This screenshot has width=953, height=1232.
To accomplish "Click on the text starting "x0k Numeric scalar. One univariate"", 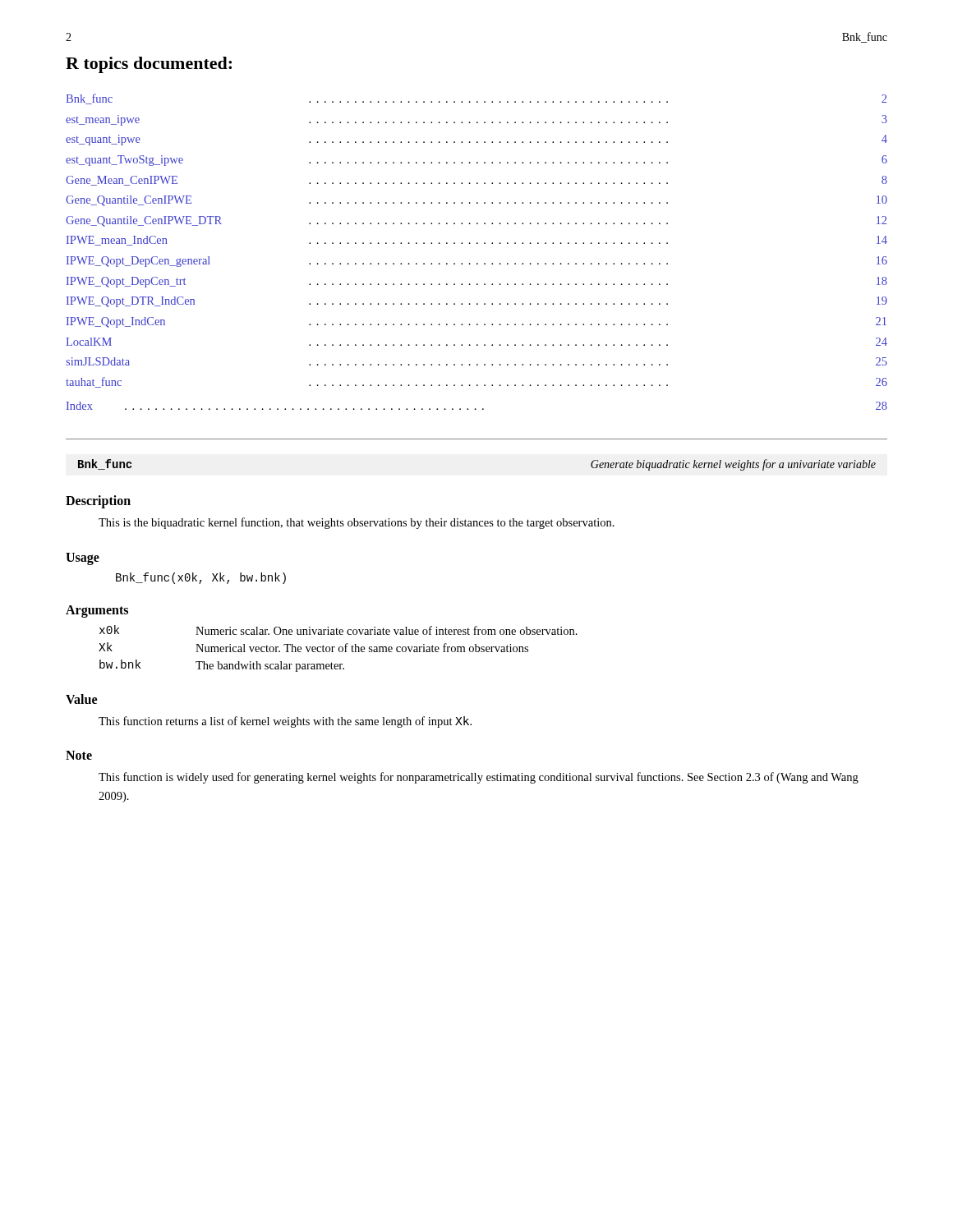I will coord(338,631).
